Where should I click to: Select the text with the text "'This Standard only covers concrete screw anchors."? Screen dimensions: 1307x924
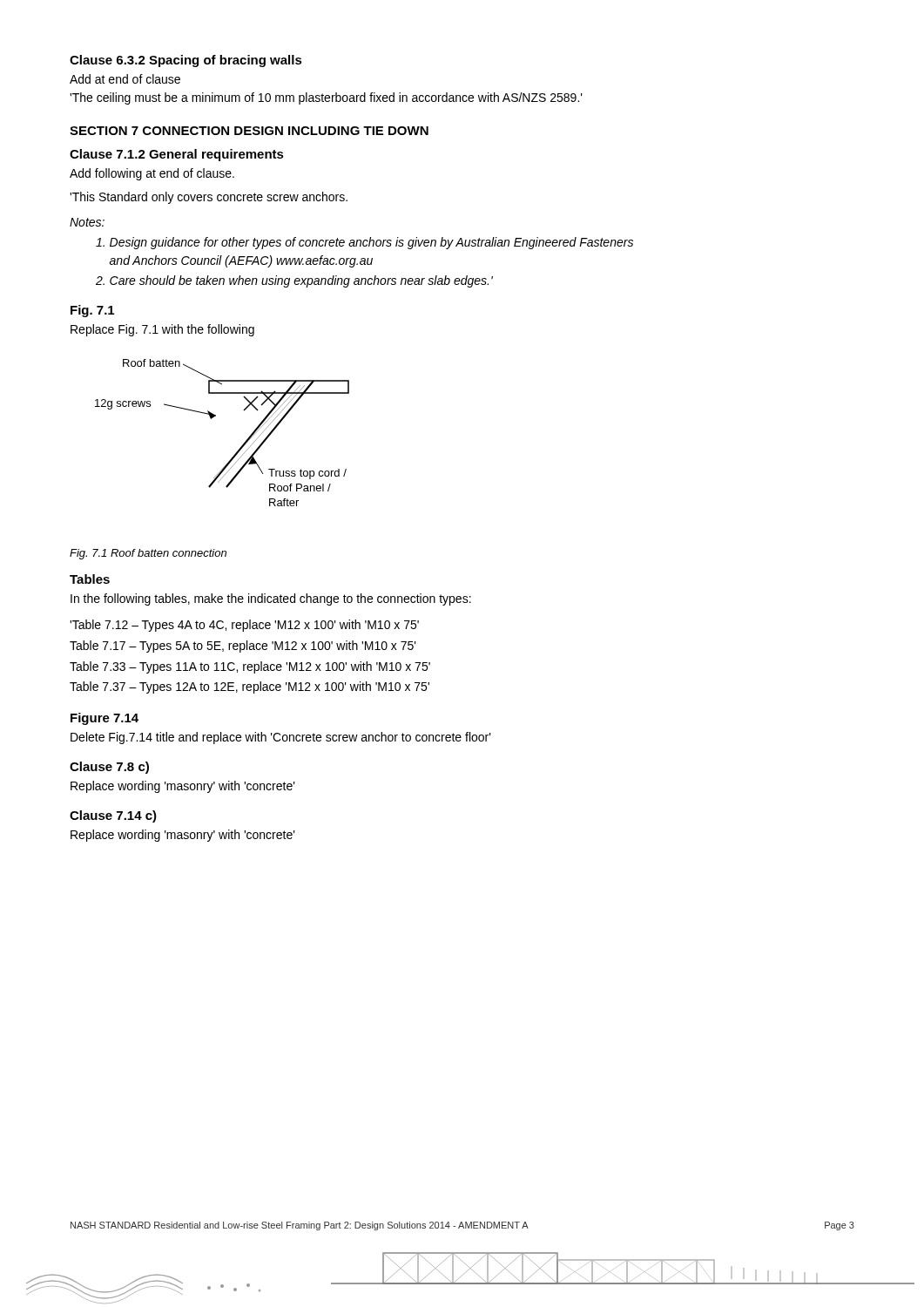209,197
